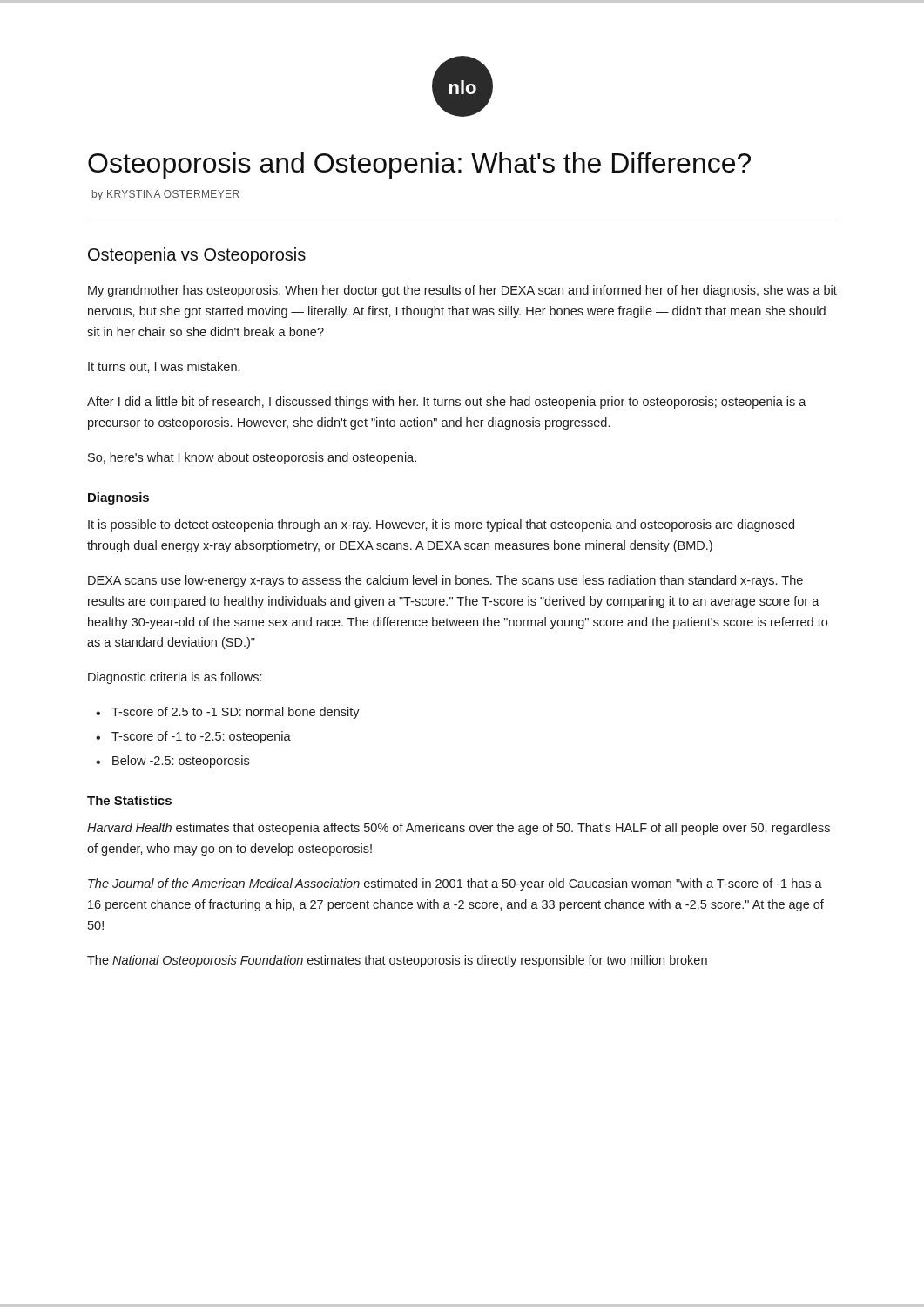Select the list item containing "T-score of -1 to -2.5:"
The width and height of the screenshot is (924, 1307).
201,736
